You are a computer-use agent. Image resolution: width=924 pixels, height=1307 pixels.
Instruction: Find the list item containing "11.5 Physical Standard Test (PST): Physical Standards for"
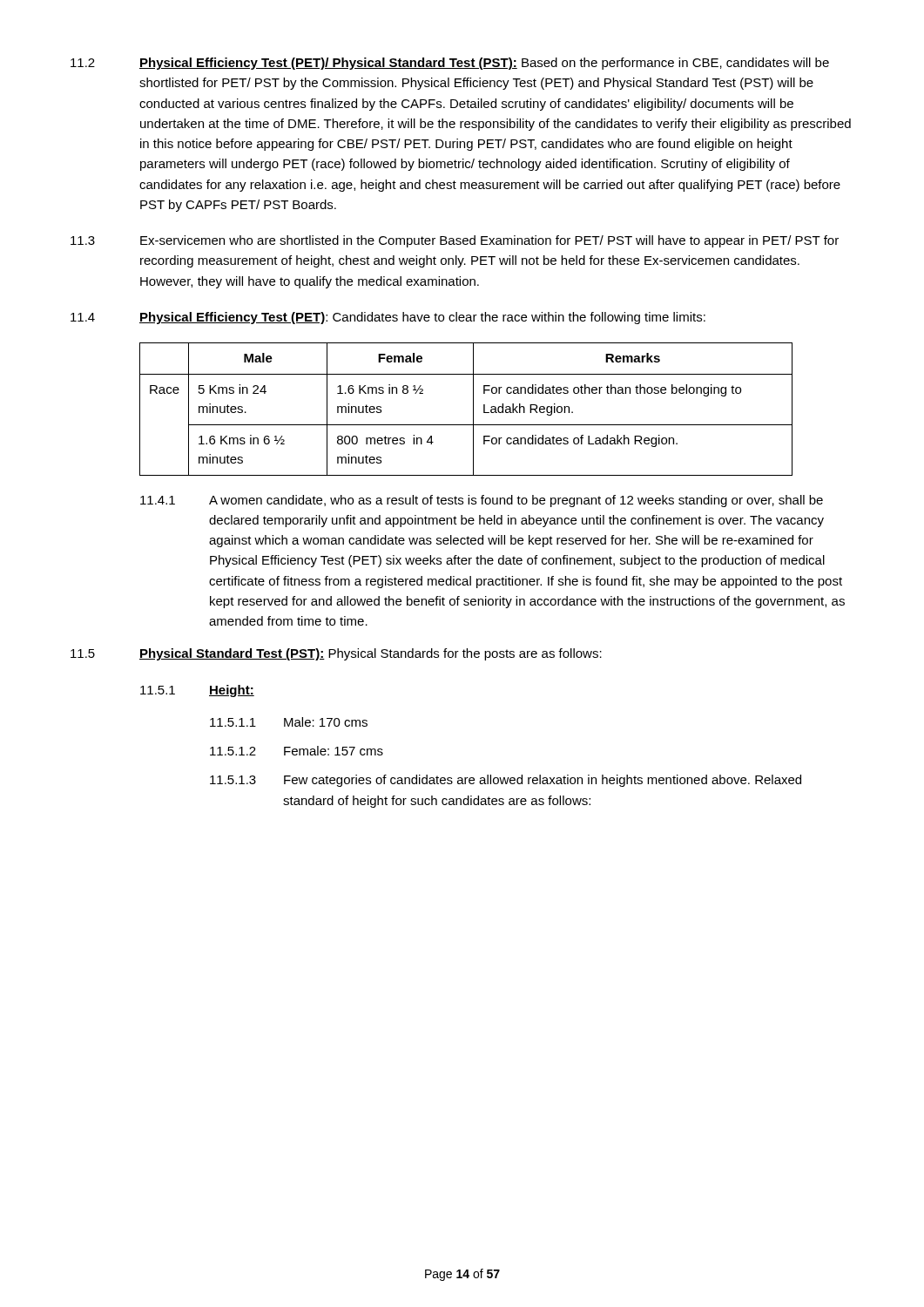pos(462,653)
